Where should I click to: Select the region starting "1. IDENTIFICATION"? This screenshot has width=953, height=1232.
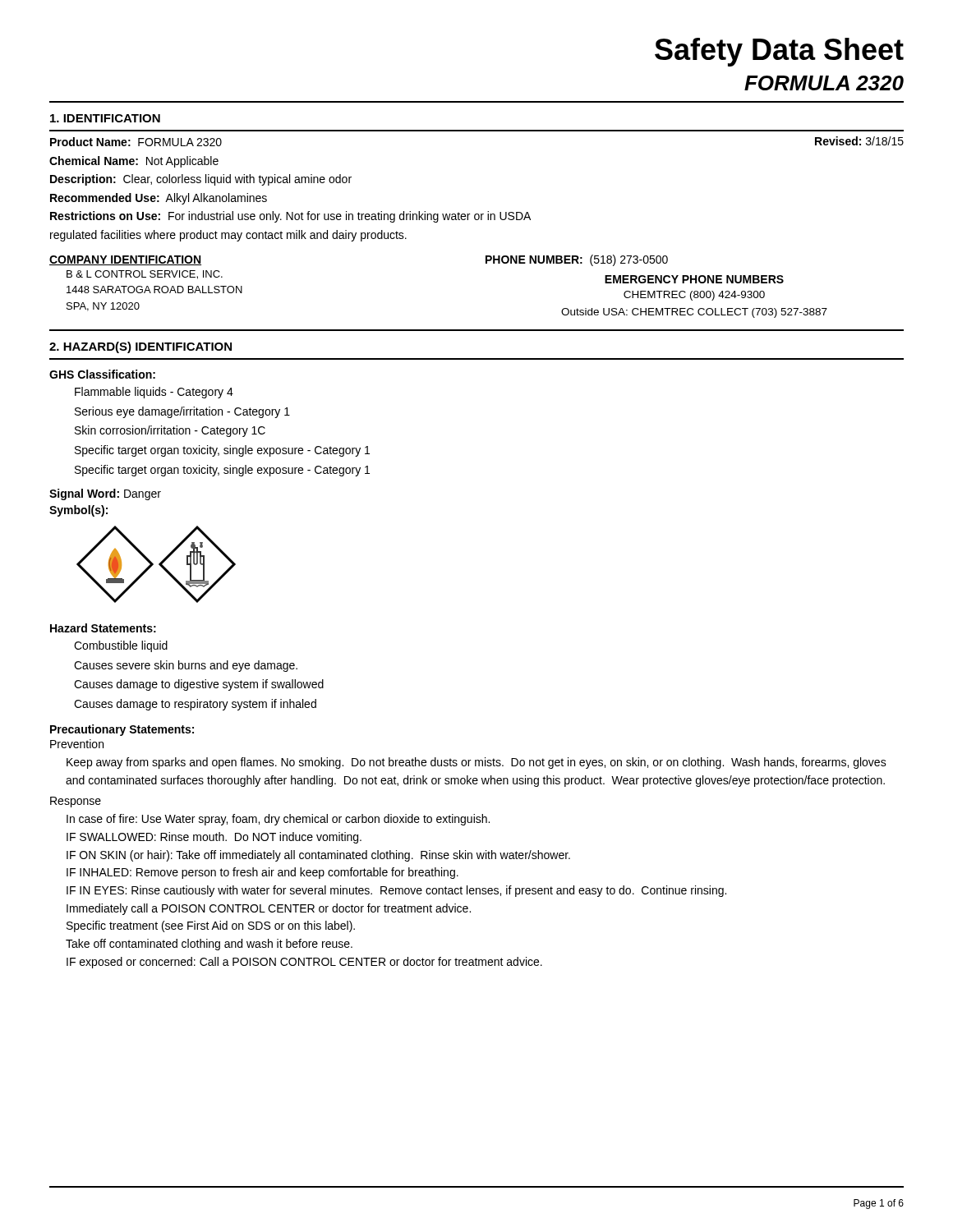(105, 118)
